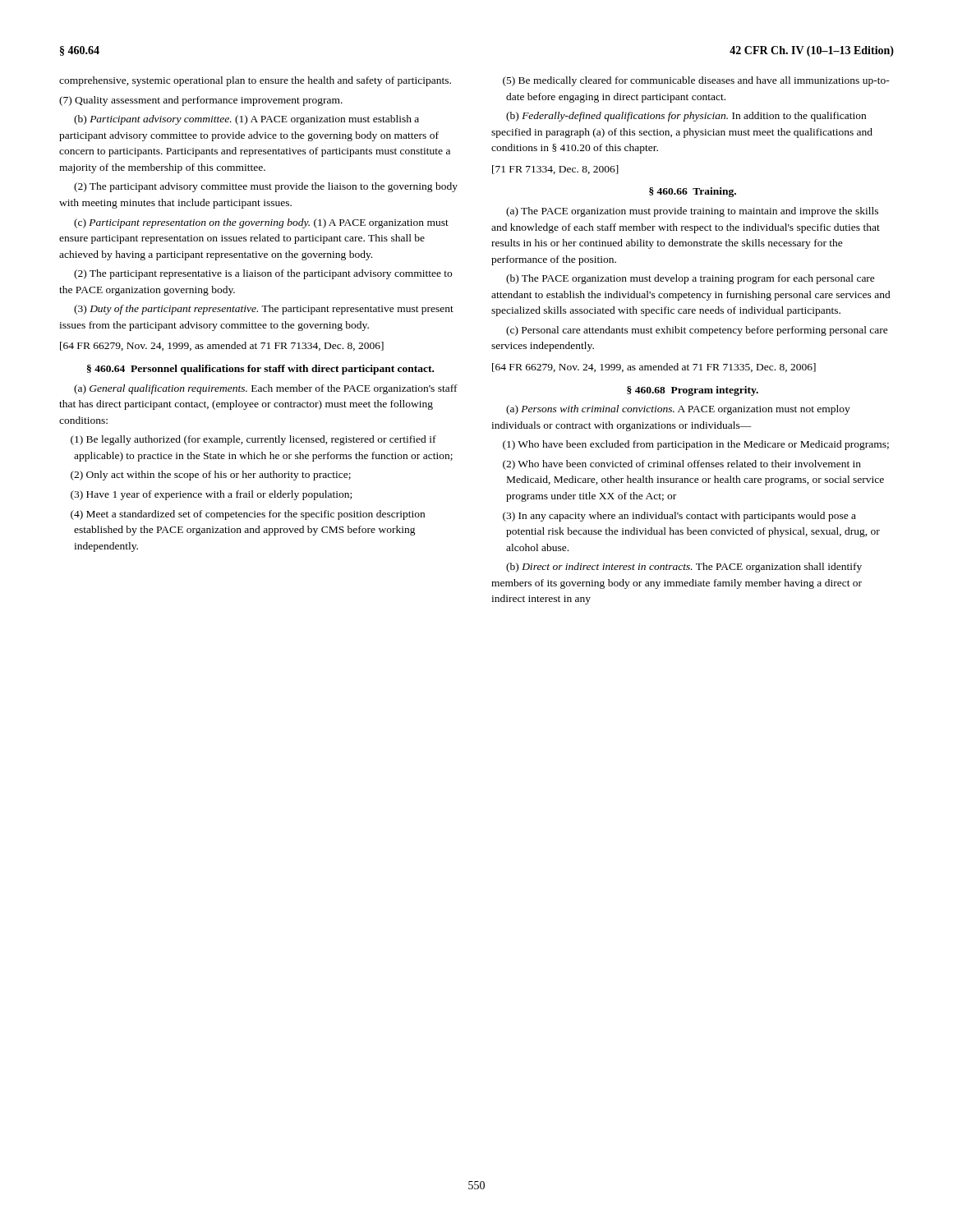Screen dimensions: 1232x953
Task: Locate the section header with the text "§ 460.68 Program"
Action: point(693,389)
